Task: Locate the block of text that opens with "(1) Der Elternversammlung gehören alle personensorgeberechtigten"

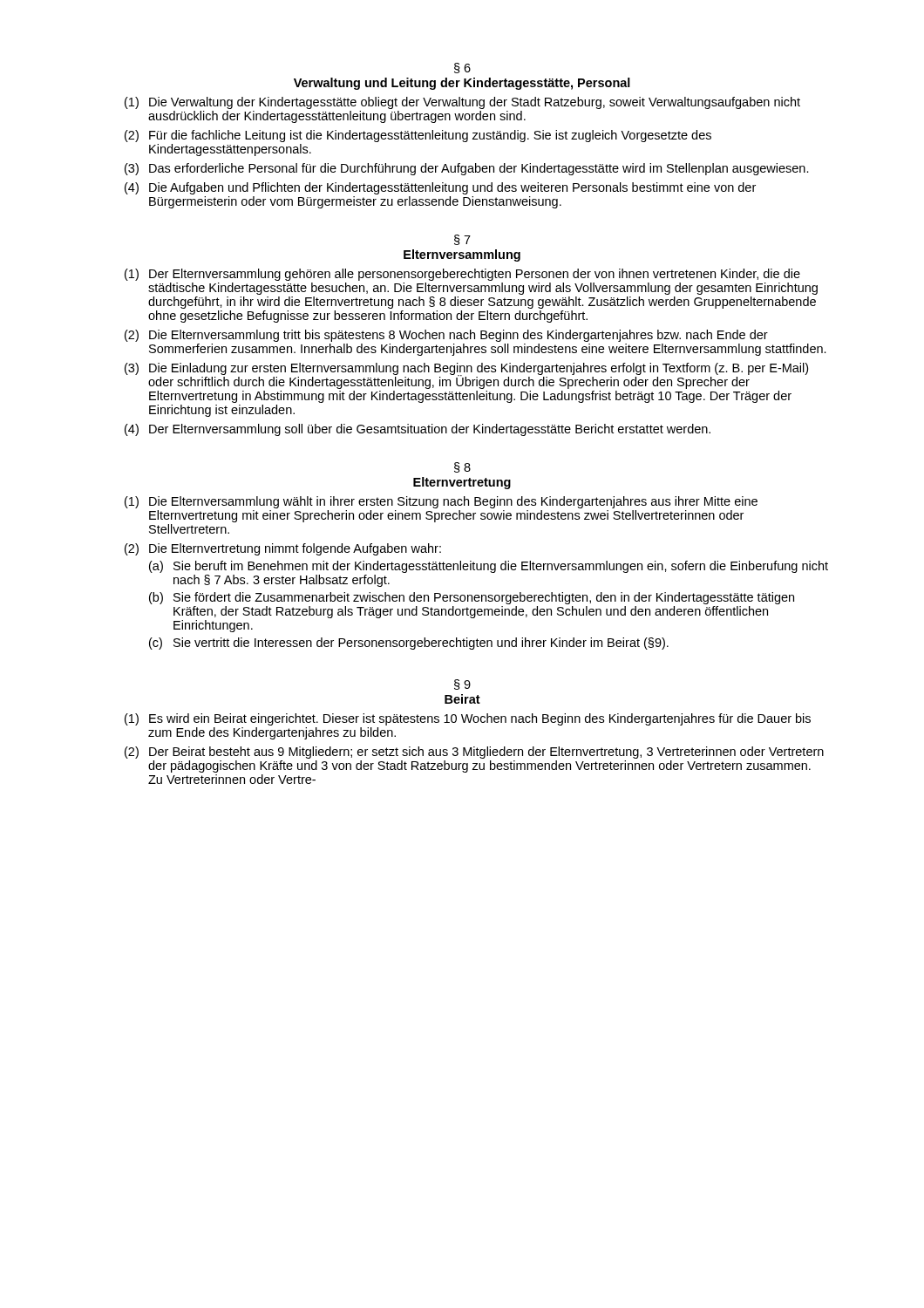Action: click(476, 295)
